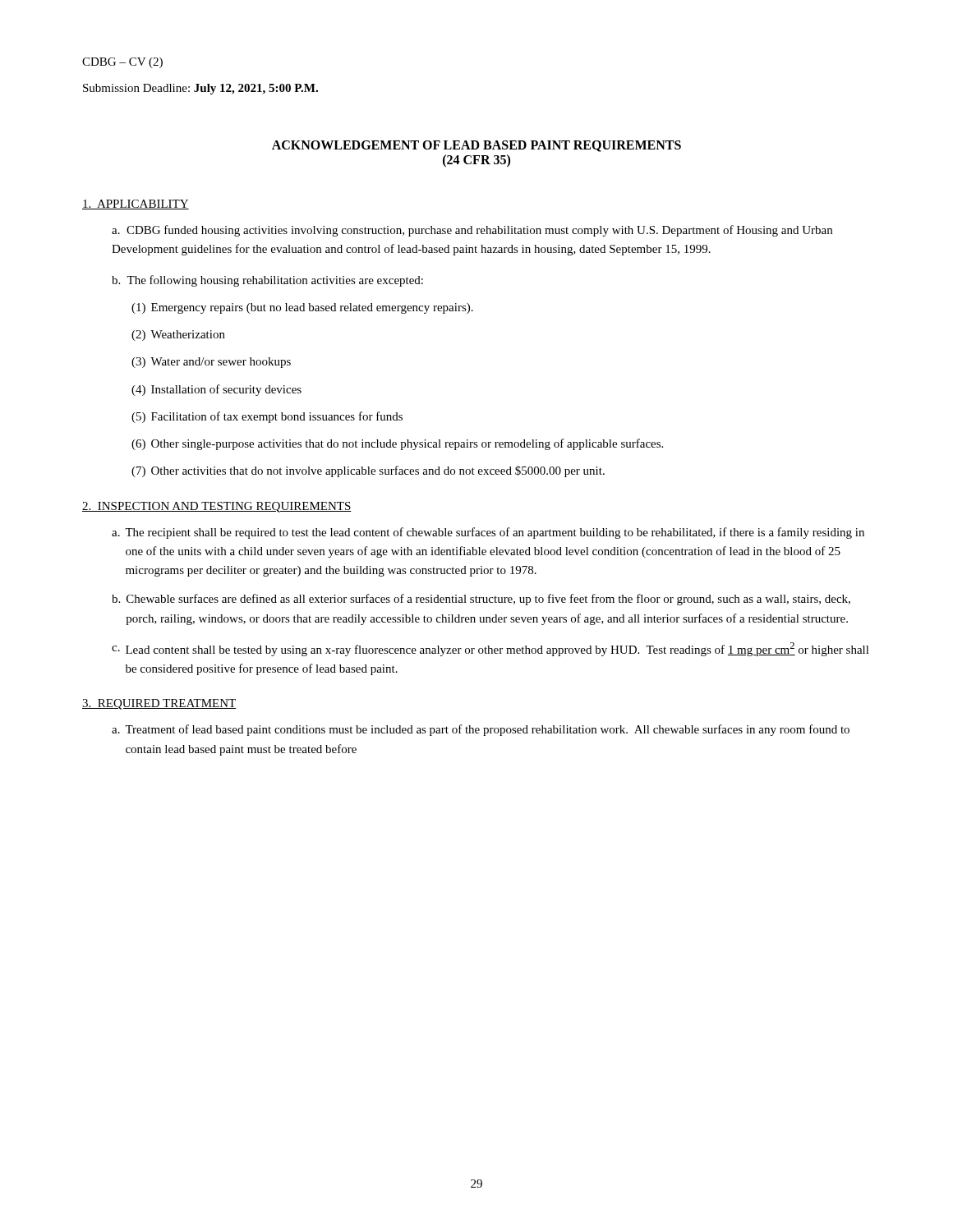Click the passage that begins "c. Lead content"

point(491,658)
